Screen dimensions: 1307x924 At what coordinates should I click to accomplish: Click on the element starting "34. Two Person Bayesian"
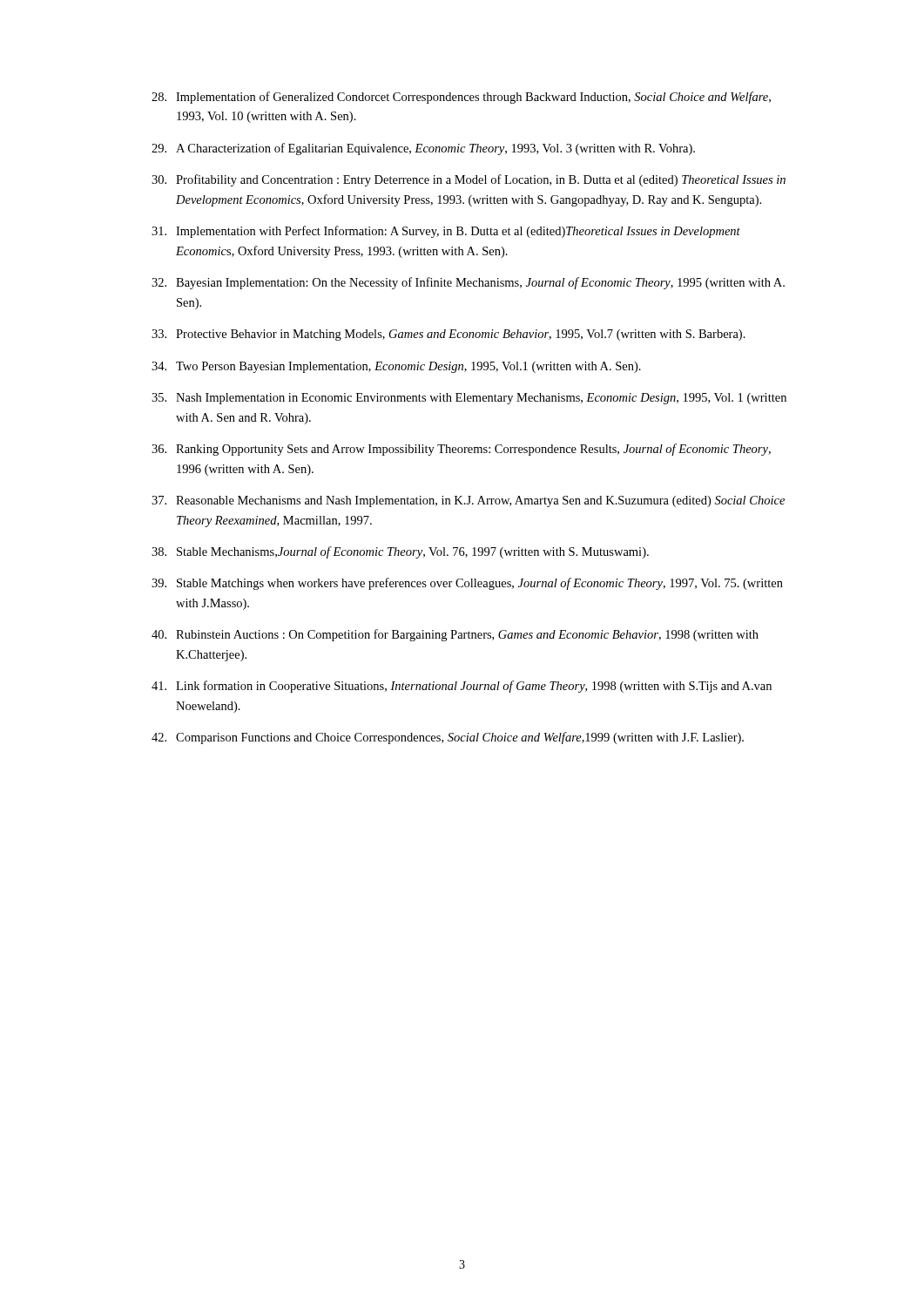click(462, 366)
